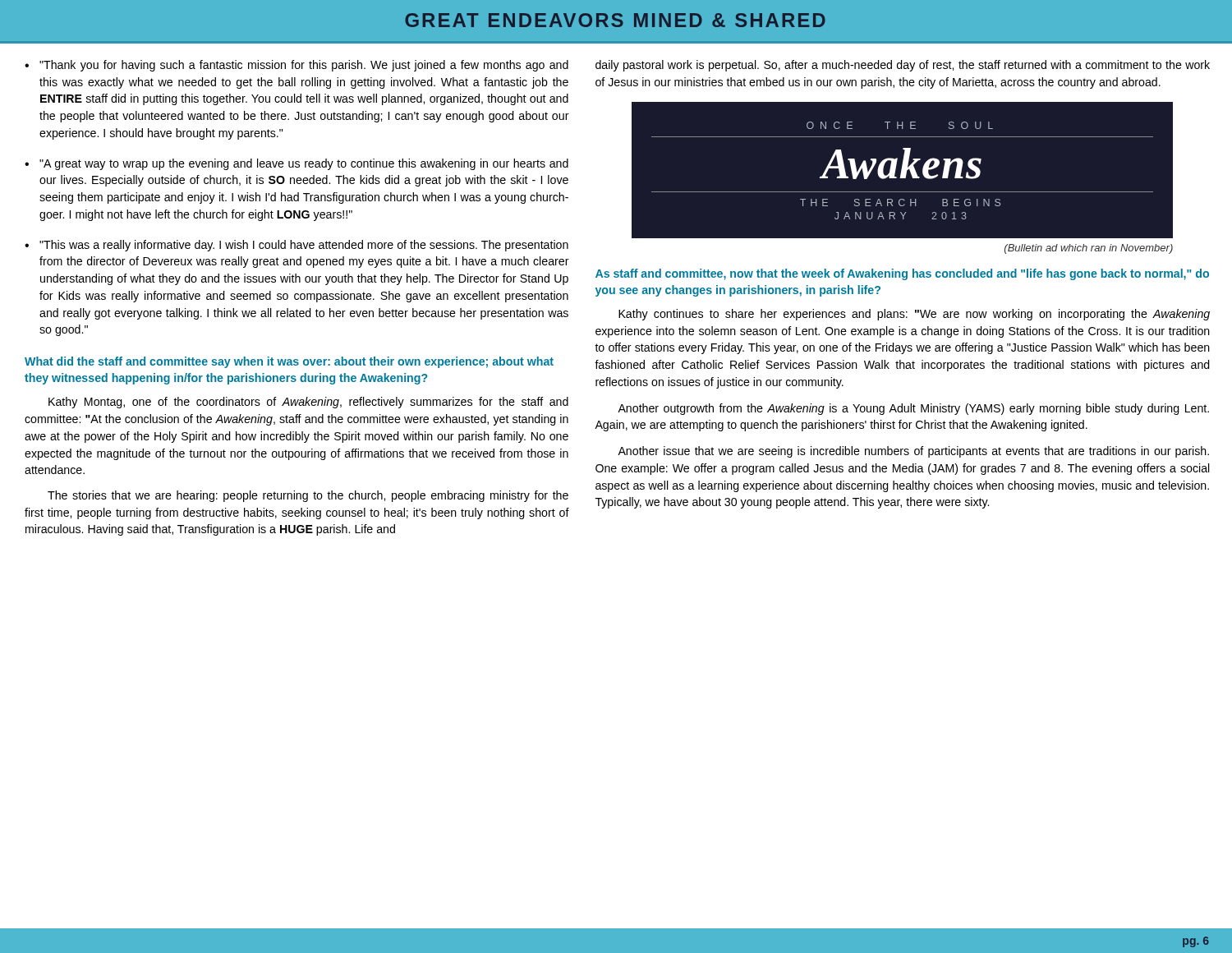Select the section header with the text "As staff and committee, now that the"
Image resolution: width=1232 pixels, height=953 pixels.
point(902,282)
